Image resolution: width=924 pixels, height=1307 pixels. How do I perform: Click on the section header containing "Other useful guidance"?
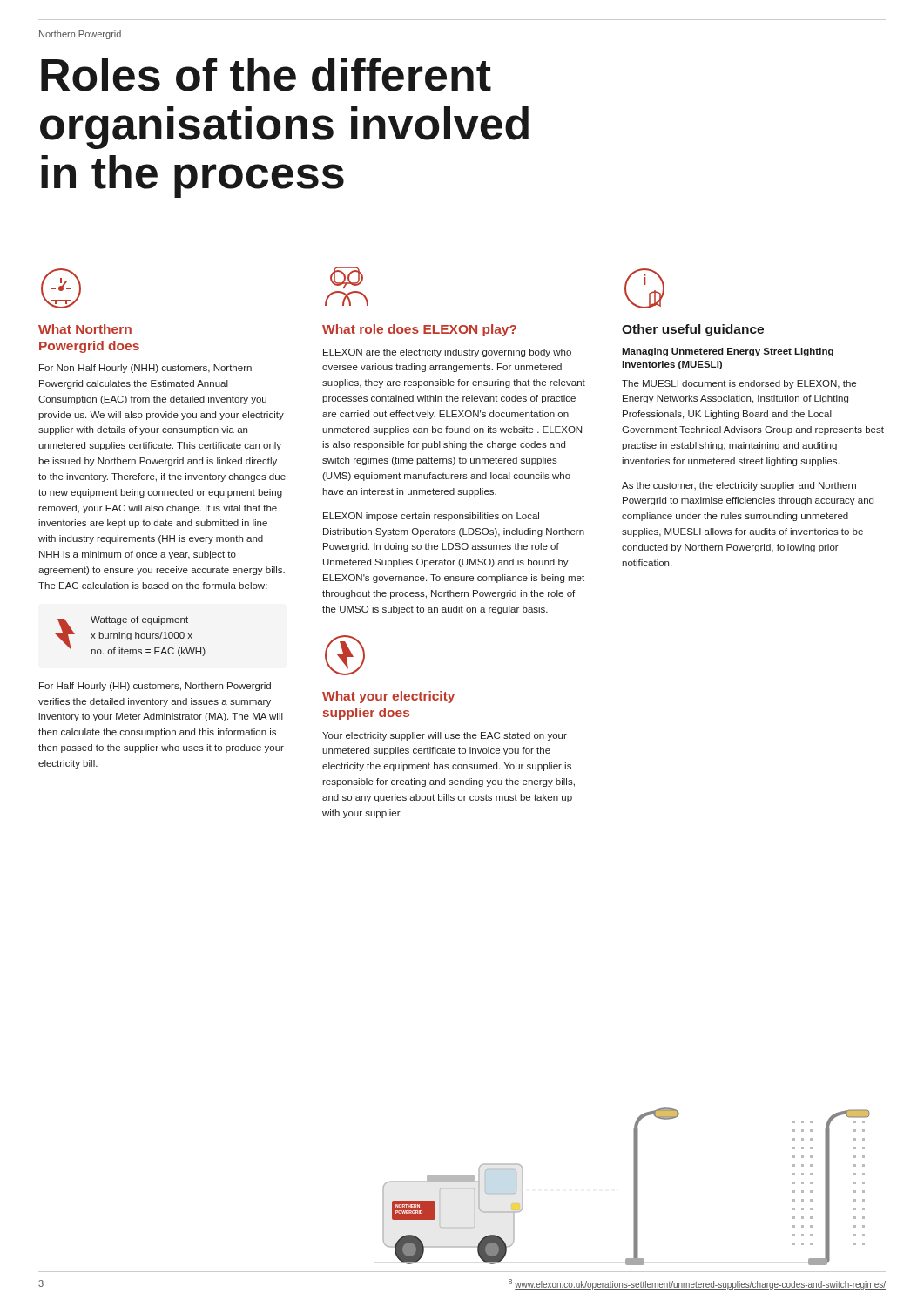pyautogui.click(x=755, y=330)
